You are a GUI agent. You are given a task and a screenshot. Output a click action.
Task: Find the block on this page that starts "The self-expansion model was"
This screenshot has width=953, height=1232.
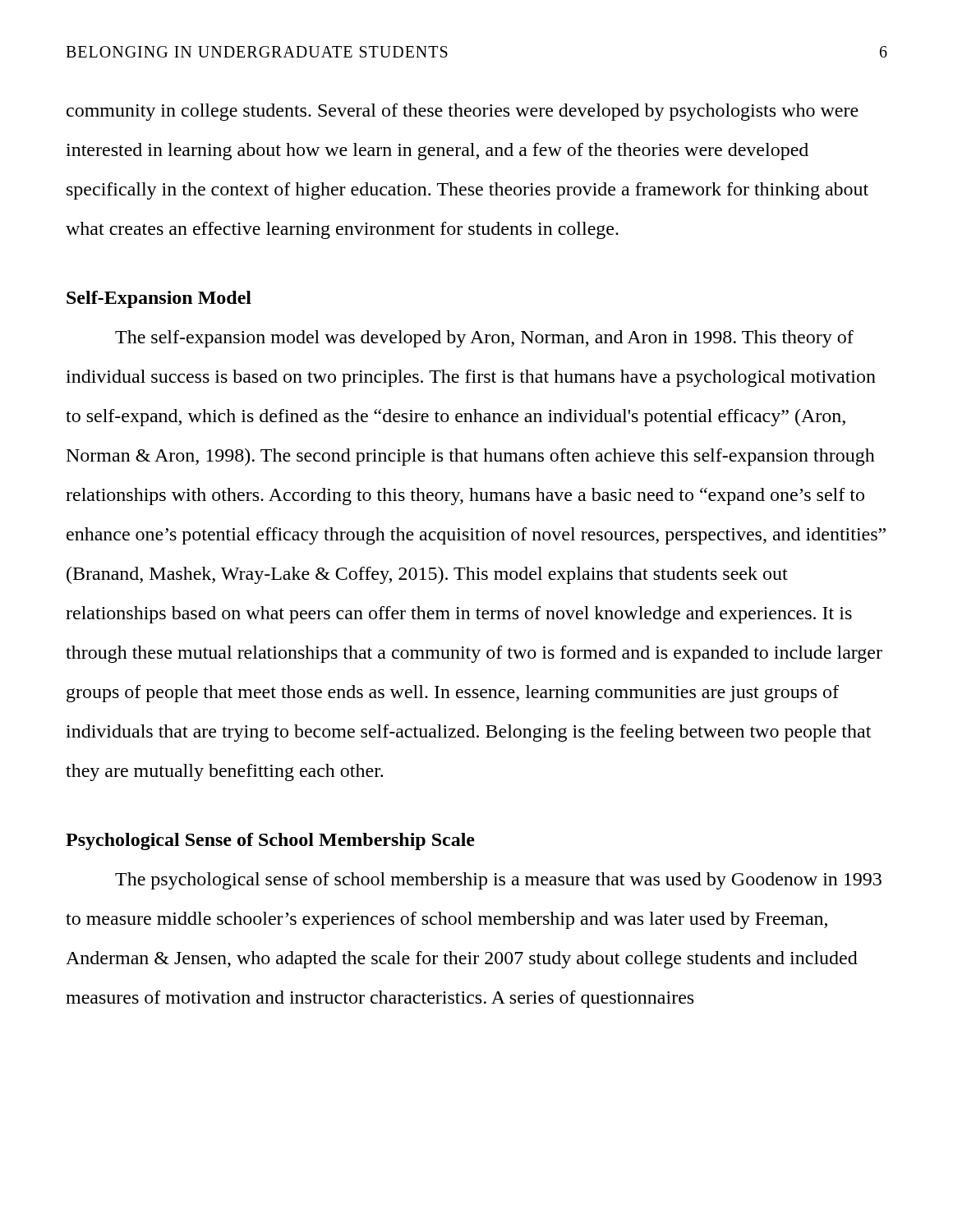(x=484, y=339)
